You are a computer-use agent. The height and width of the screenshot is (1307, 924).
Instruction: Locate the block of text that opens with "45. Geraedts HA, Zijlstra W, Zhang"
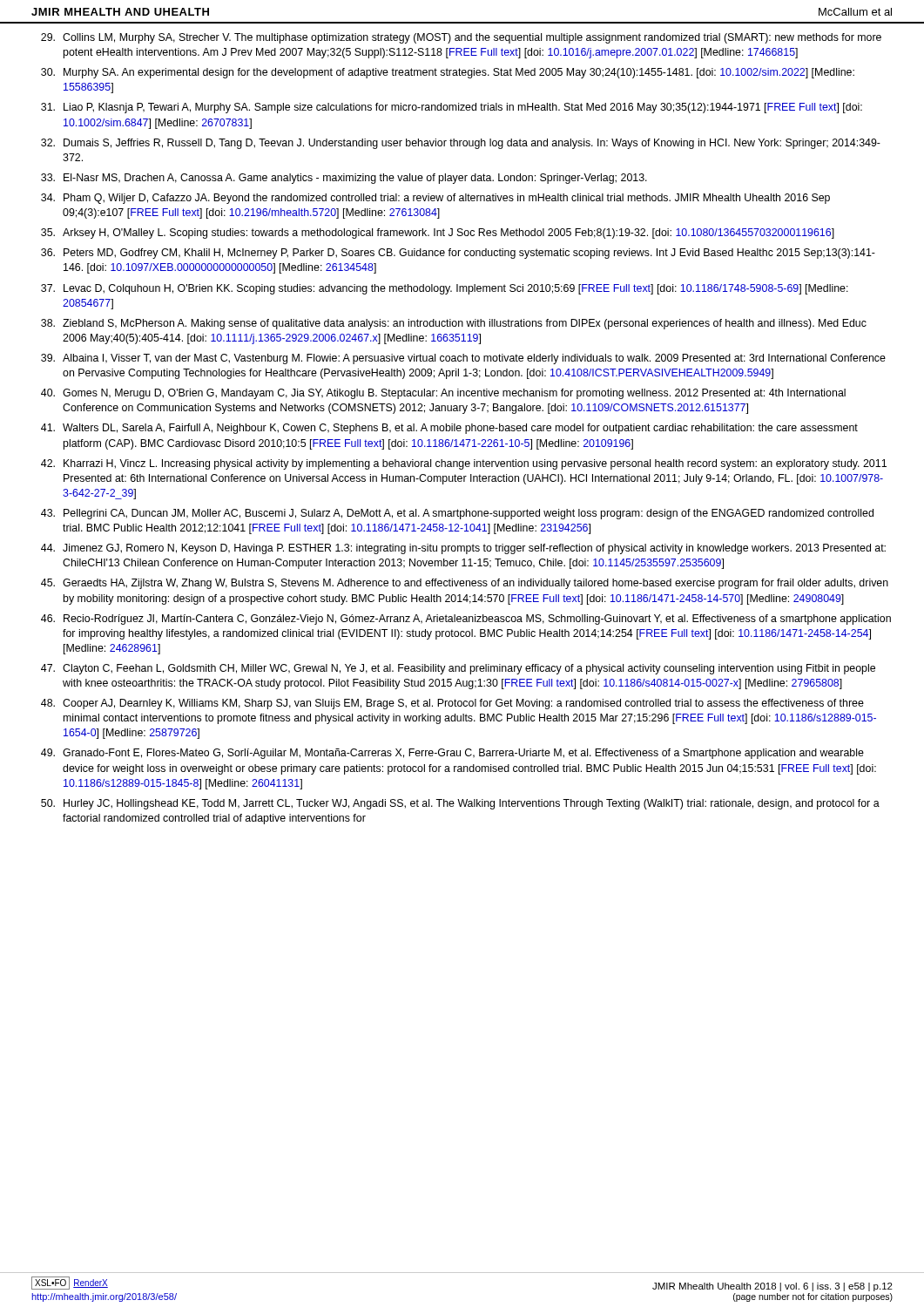462,591
